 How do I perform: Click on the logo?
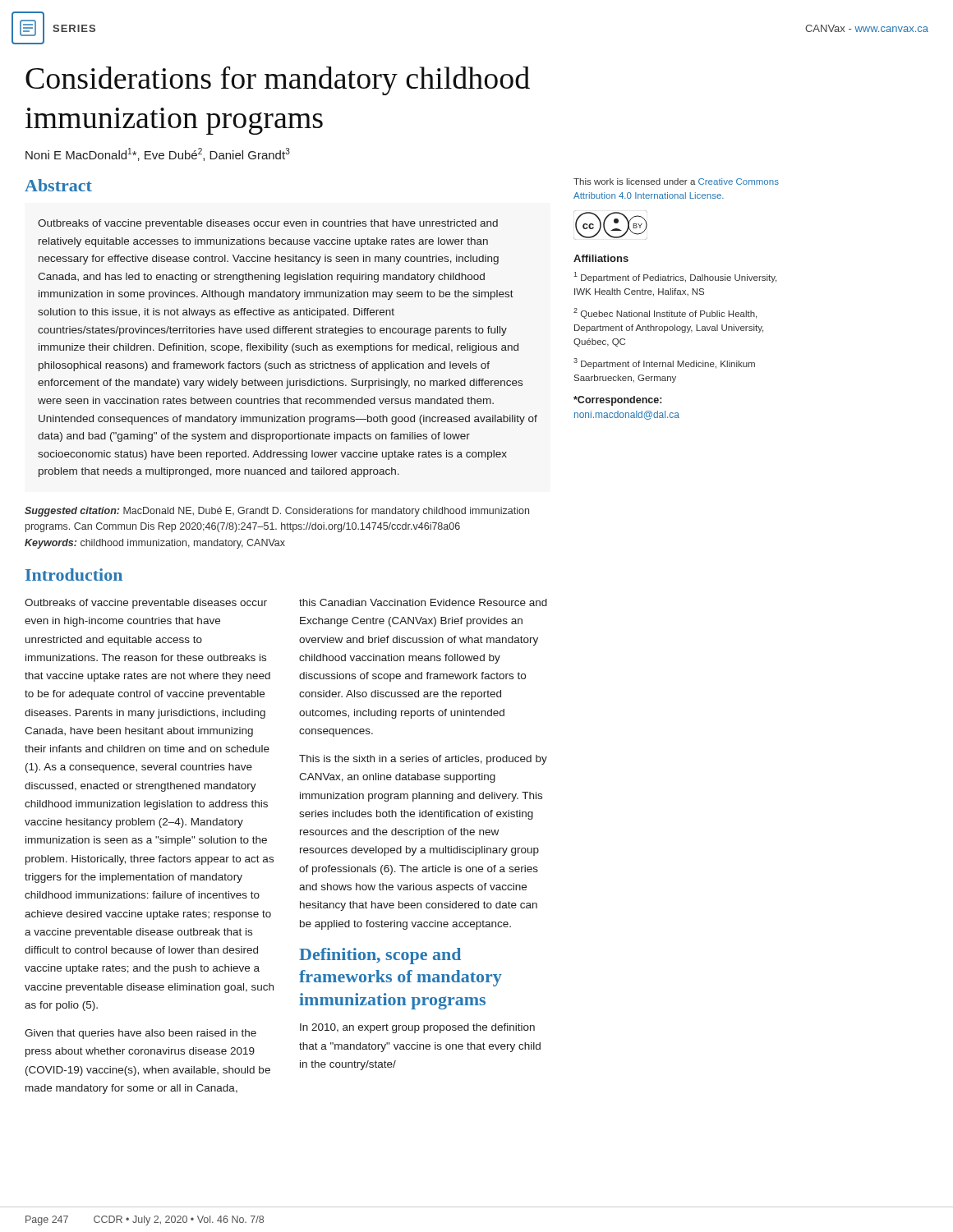click(x=676, y=226)
